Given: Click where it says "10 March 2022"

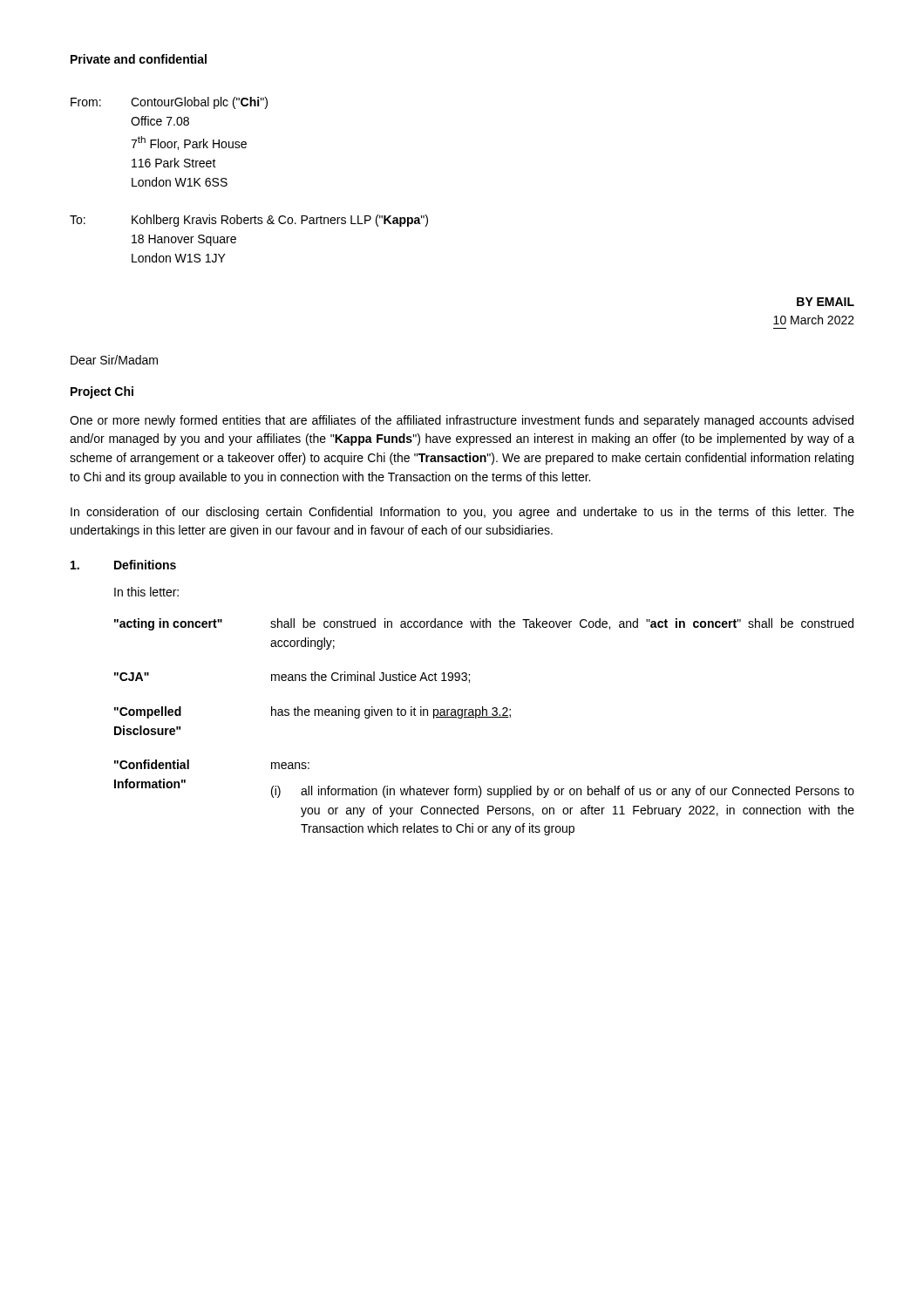Looking at the screenshot, I should tap(814, 320).
